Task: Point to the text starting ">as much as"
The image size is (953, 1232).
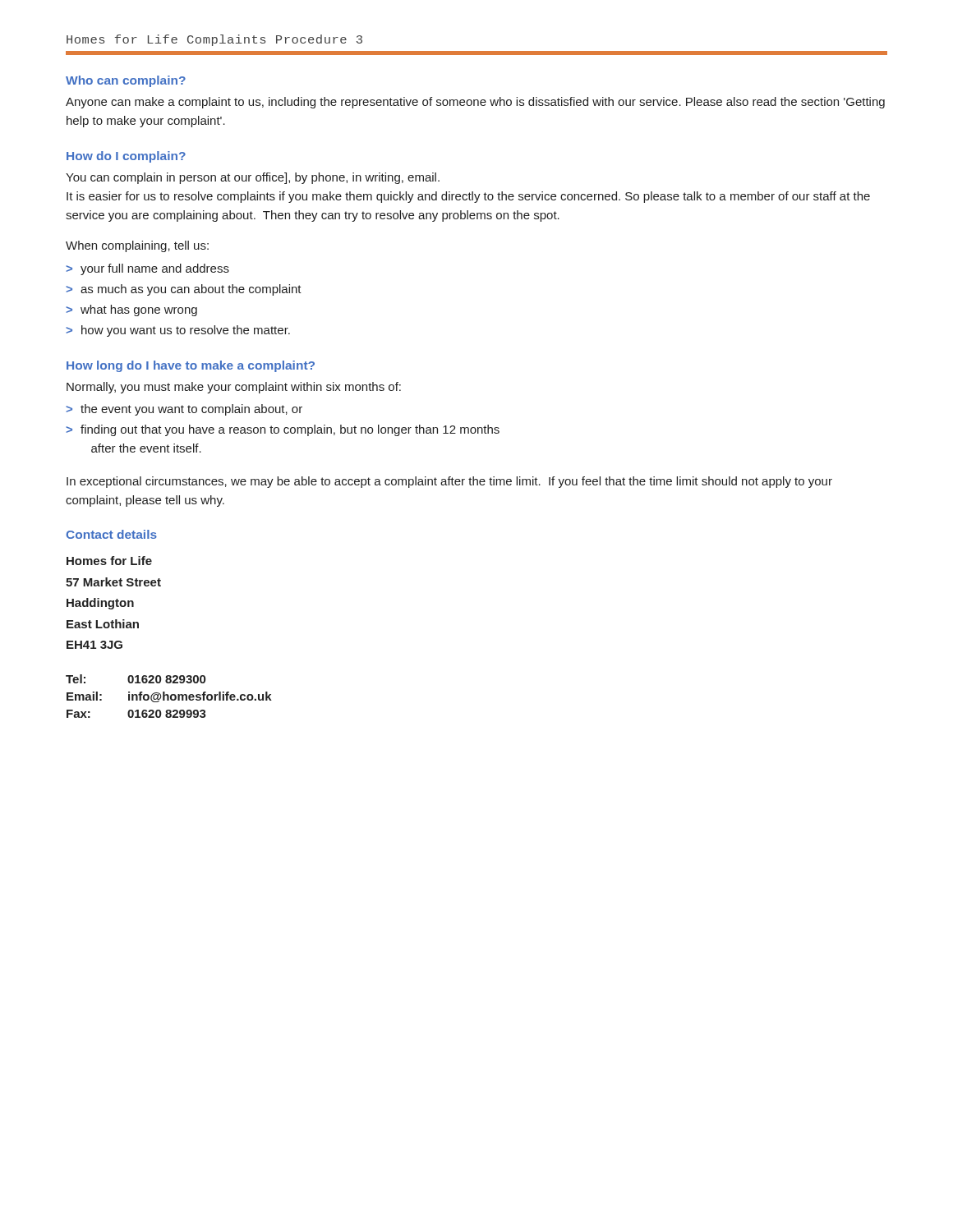Action: [x=183, y=289]
